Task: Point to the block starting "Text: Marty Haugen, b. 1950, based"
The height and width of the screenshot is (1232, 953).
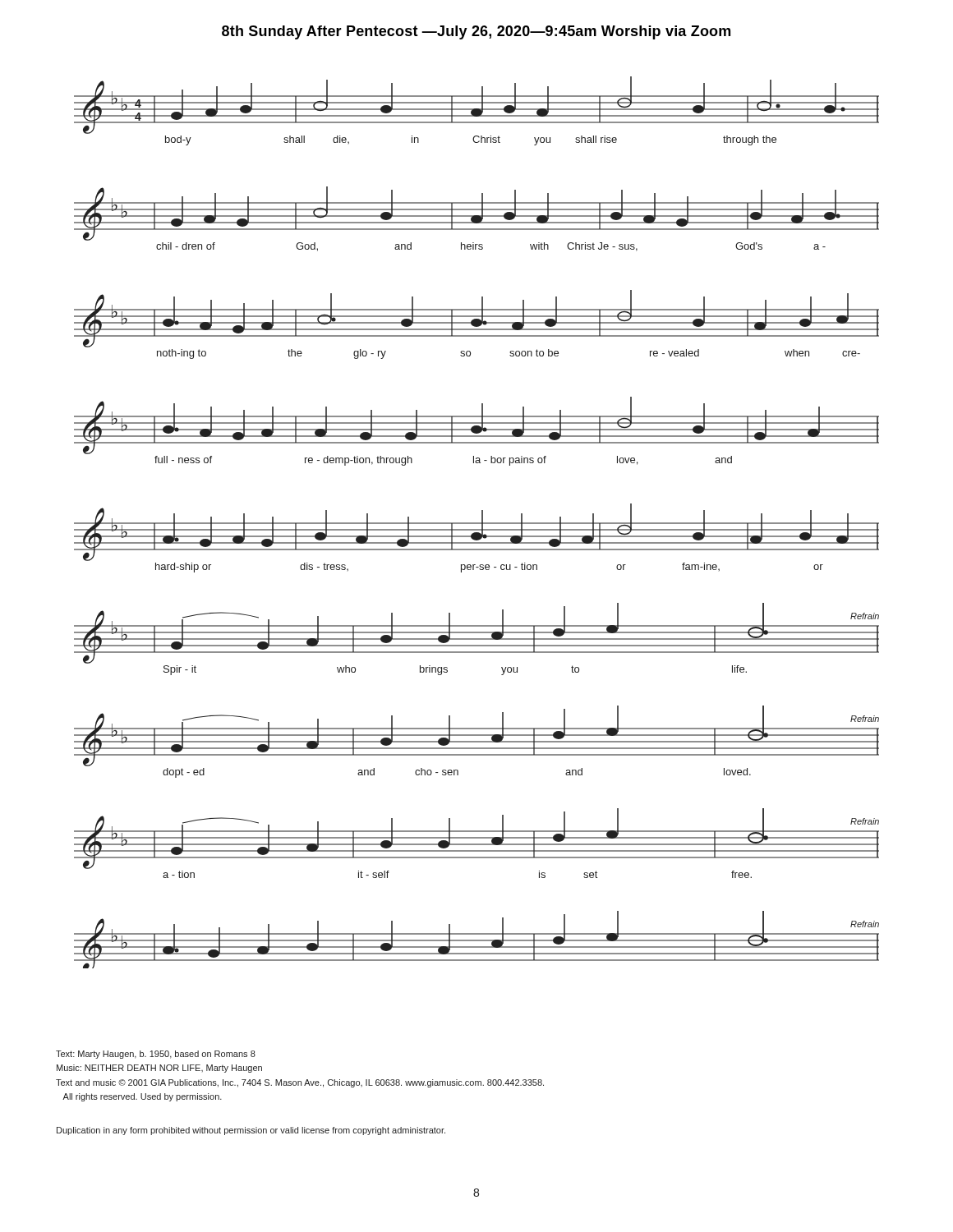Action: click(300, 1075)
